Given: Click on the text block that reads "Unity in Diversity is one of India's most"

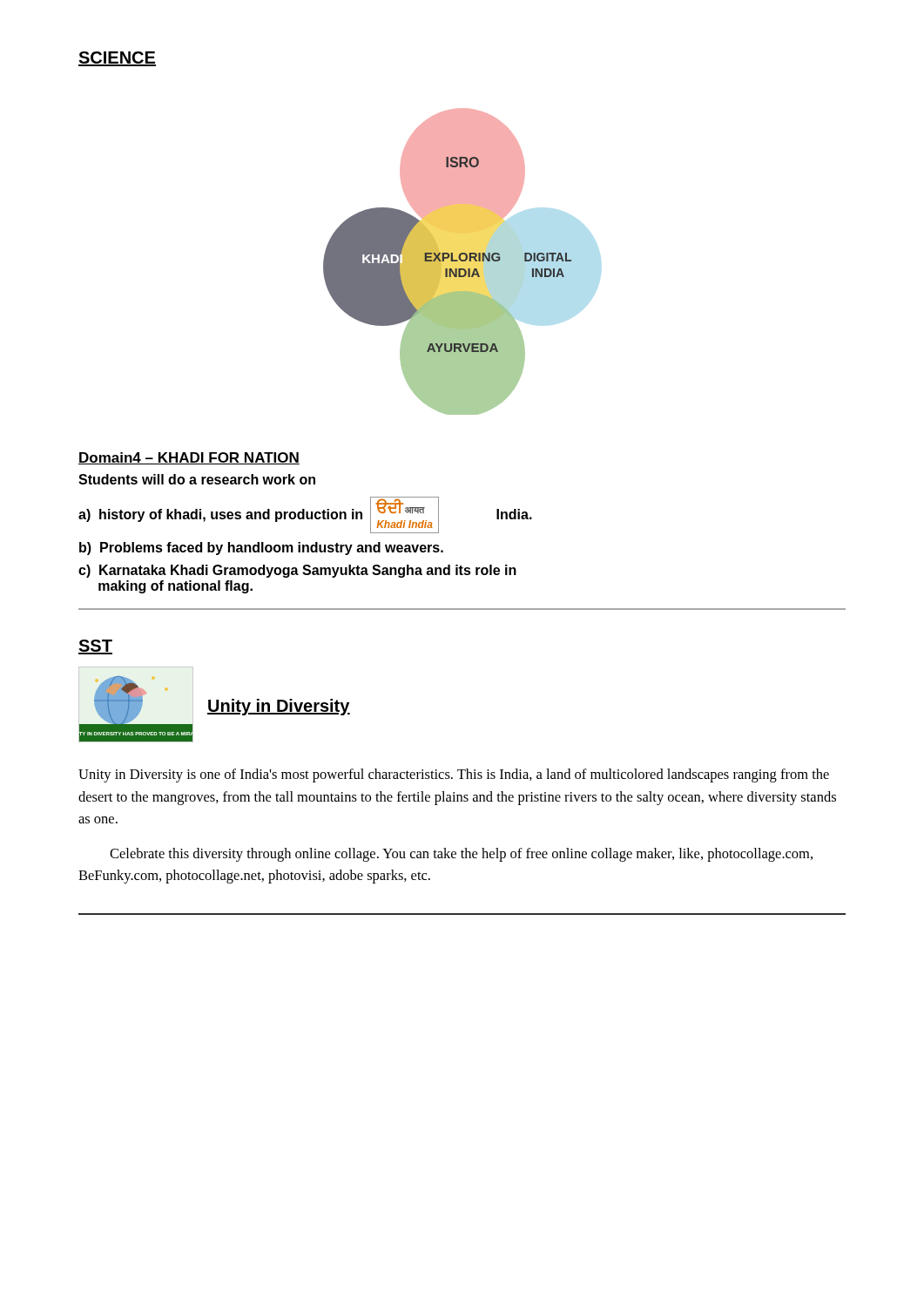Looking at the screenshot, I should (x=457, y=796).
